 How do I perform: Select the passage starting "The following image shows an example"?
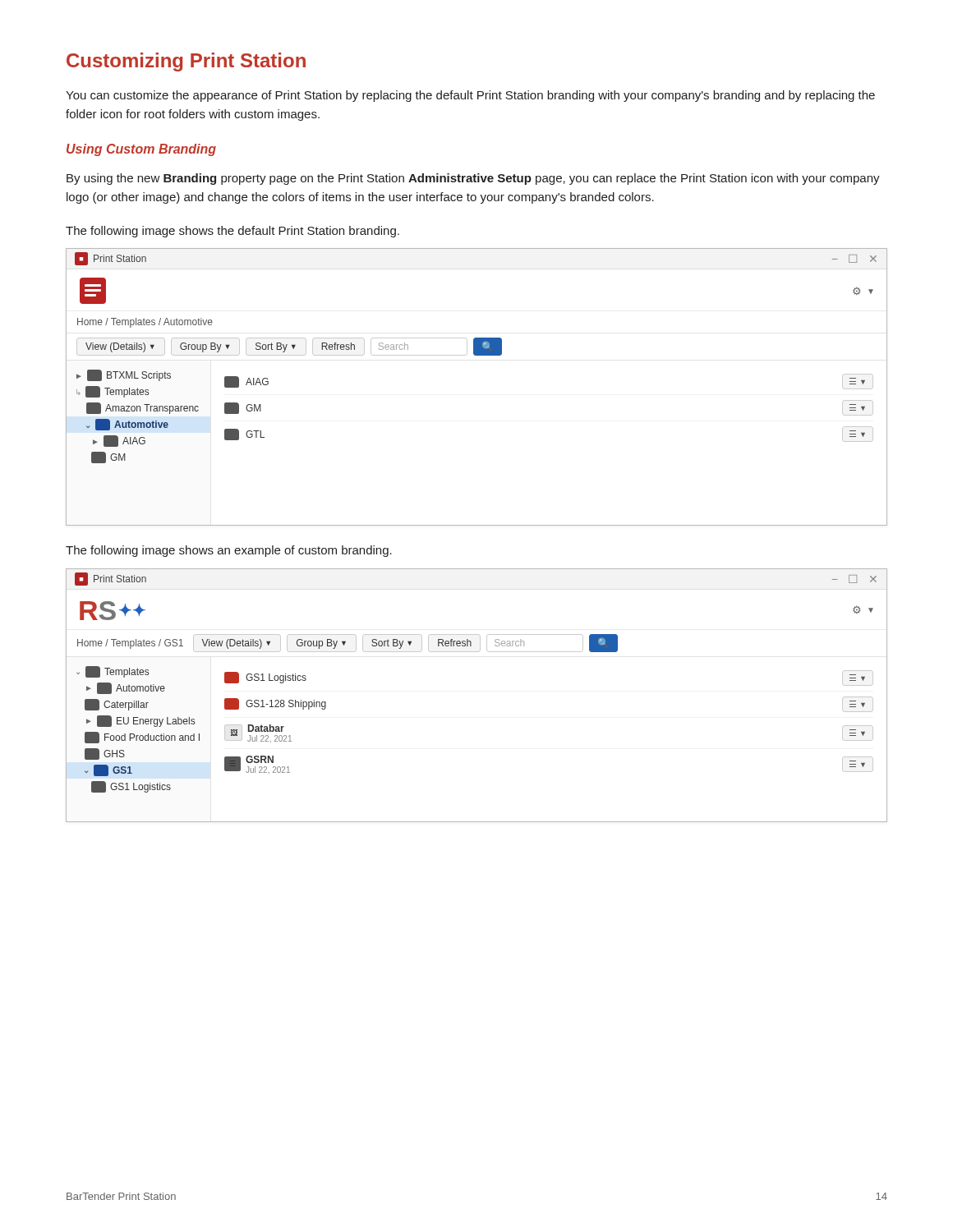click(229, 550)
